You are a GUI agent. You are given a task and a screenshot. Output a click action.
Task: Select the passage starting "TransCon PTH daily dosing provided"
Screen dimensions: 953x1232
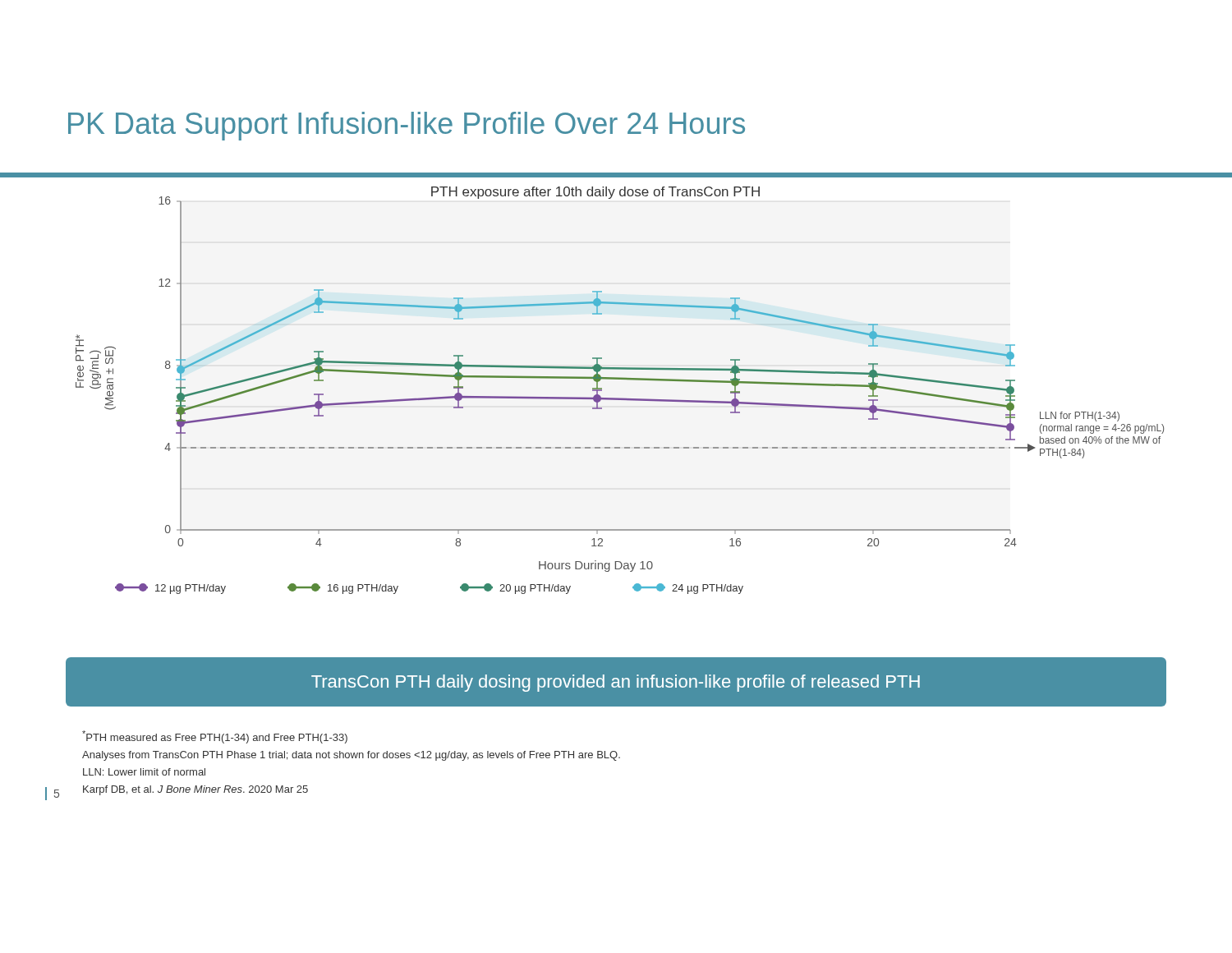tap(616, 682)
